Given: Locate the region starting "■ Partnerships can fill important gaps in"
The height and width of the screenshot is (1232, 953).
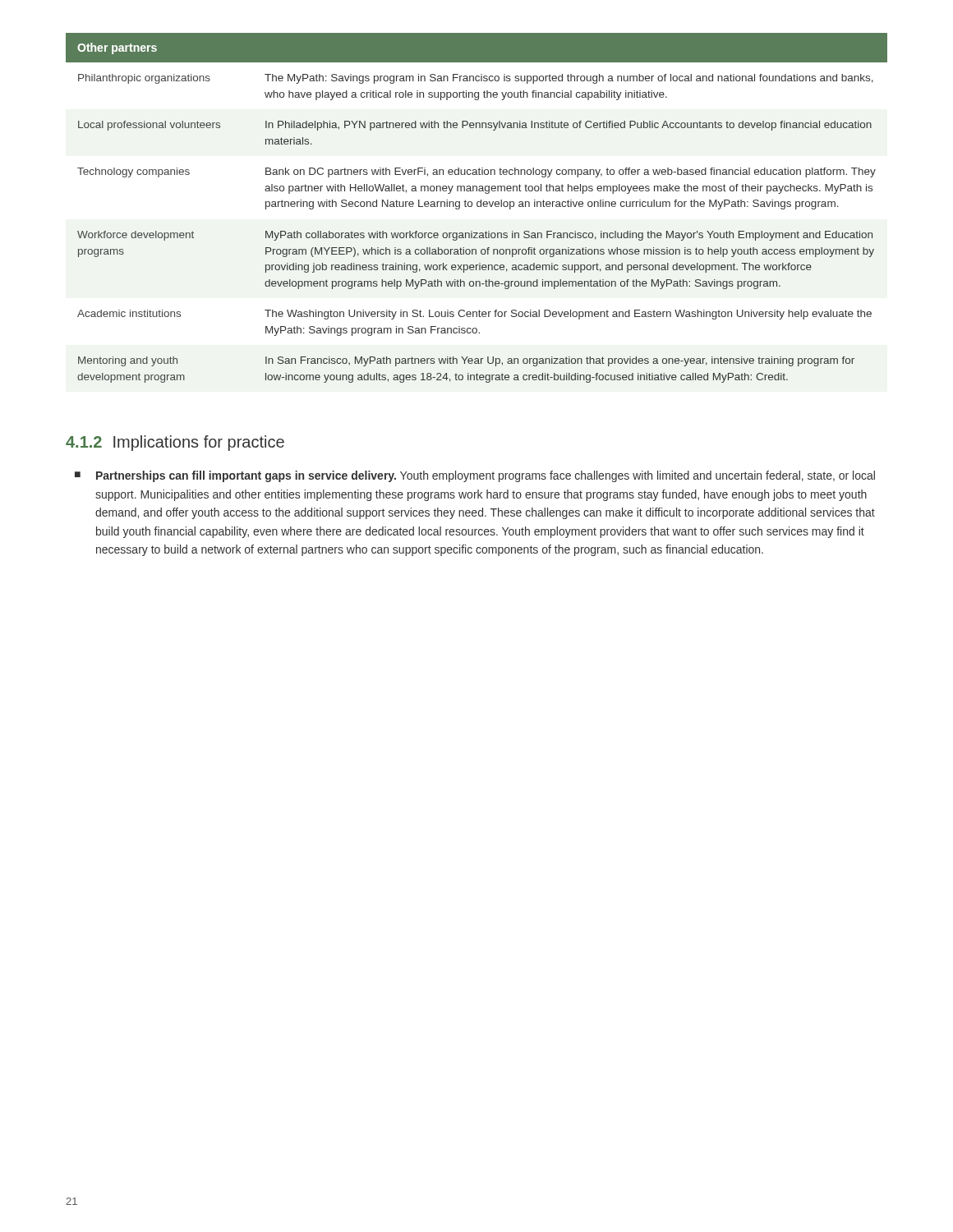Looking at the screenshot, I should [x=481, y=513].
